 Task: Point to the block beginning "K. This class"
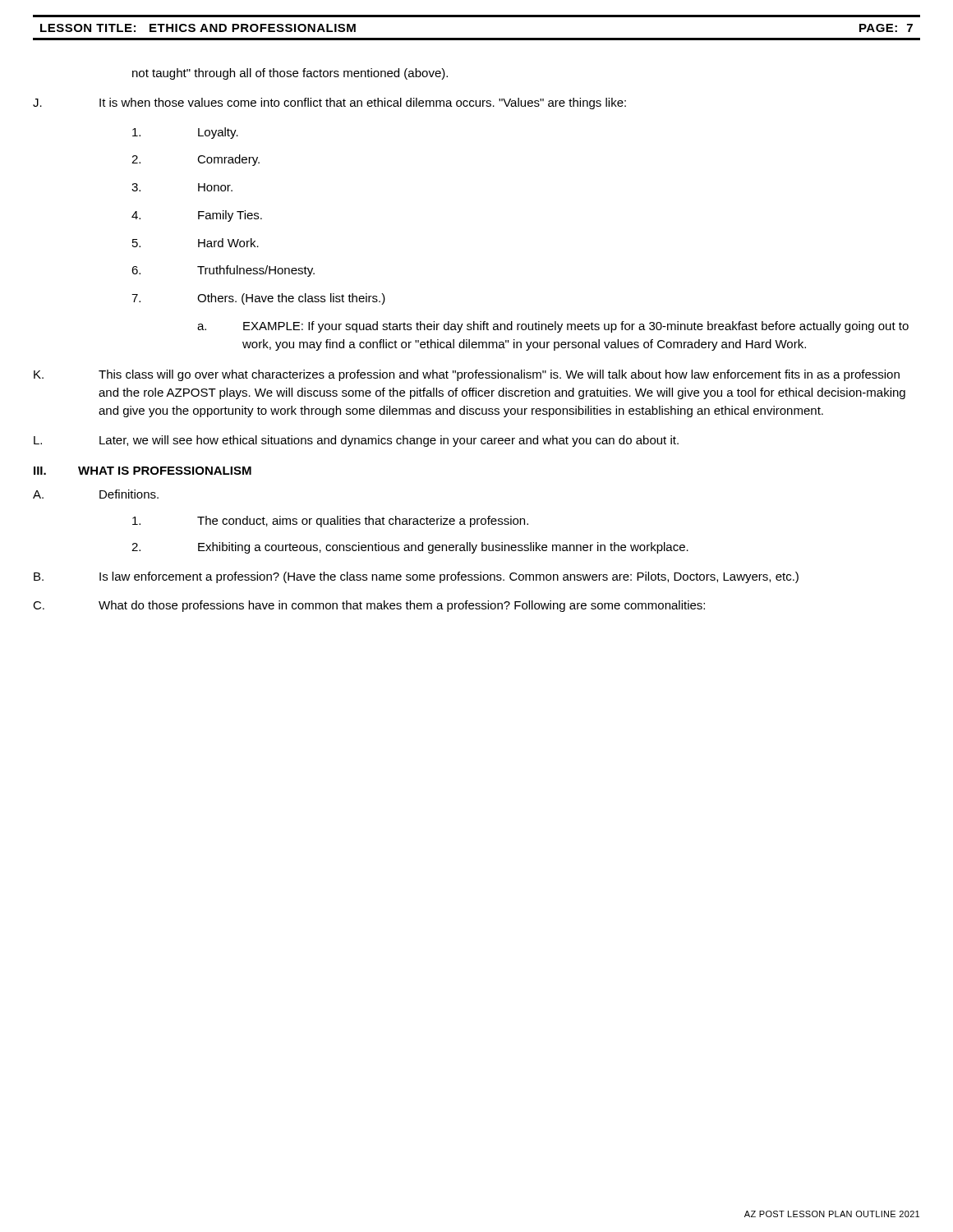476,392
